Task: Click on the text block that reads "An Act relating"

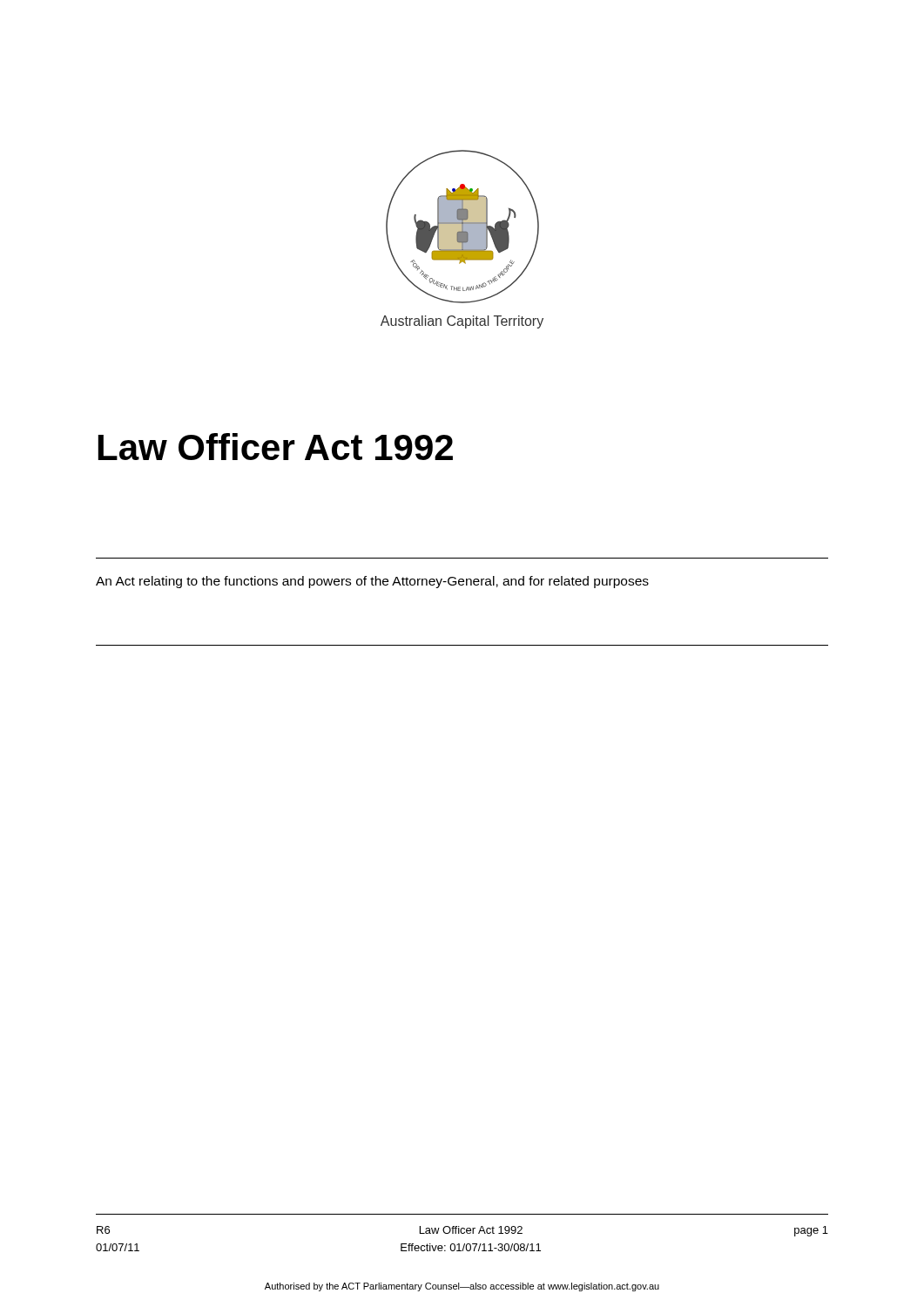Action: pos(462,581)
